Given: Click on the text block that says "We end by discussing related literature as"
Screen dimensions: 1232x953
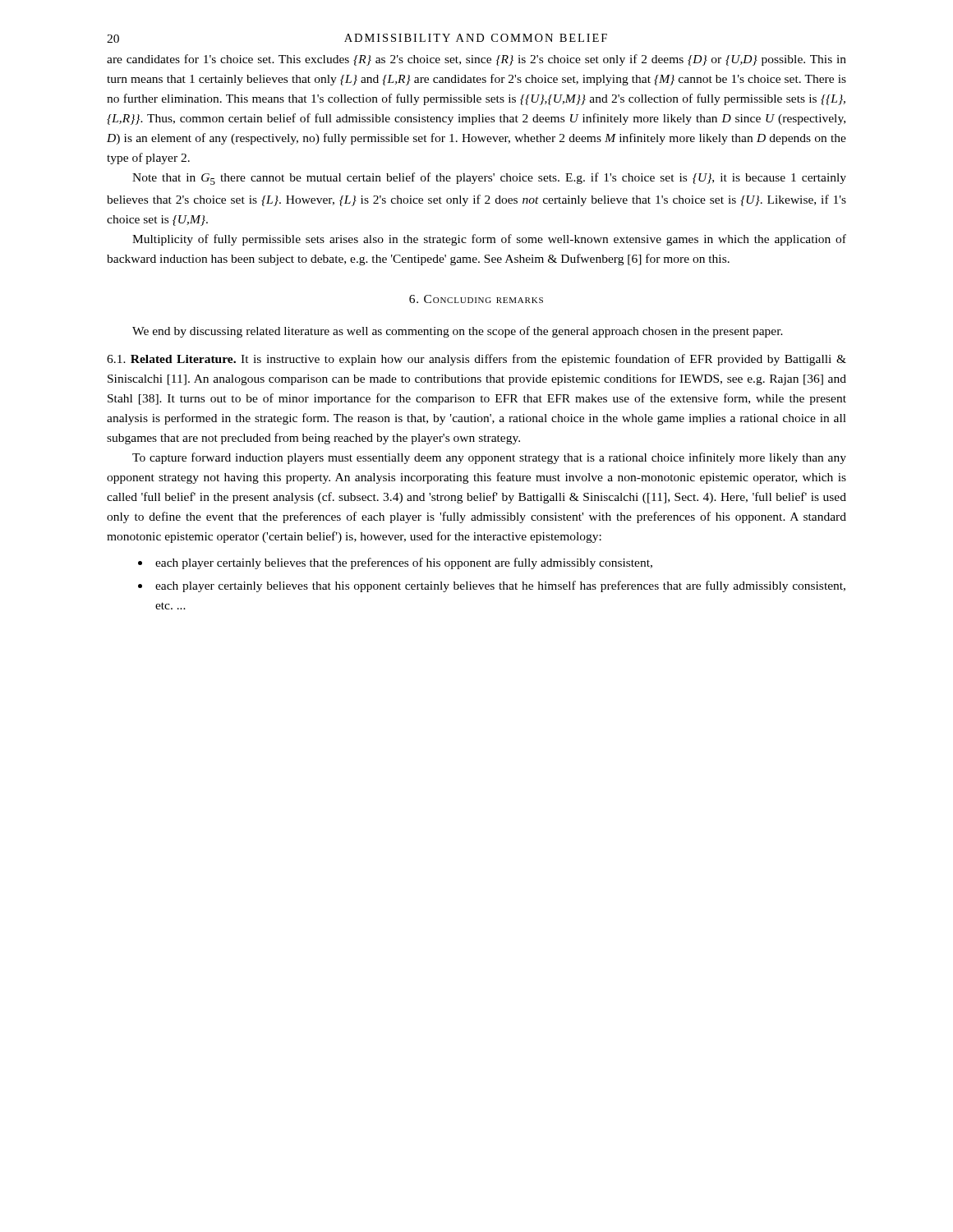Looking at the screenshot, I should 476,331.
